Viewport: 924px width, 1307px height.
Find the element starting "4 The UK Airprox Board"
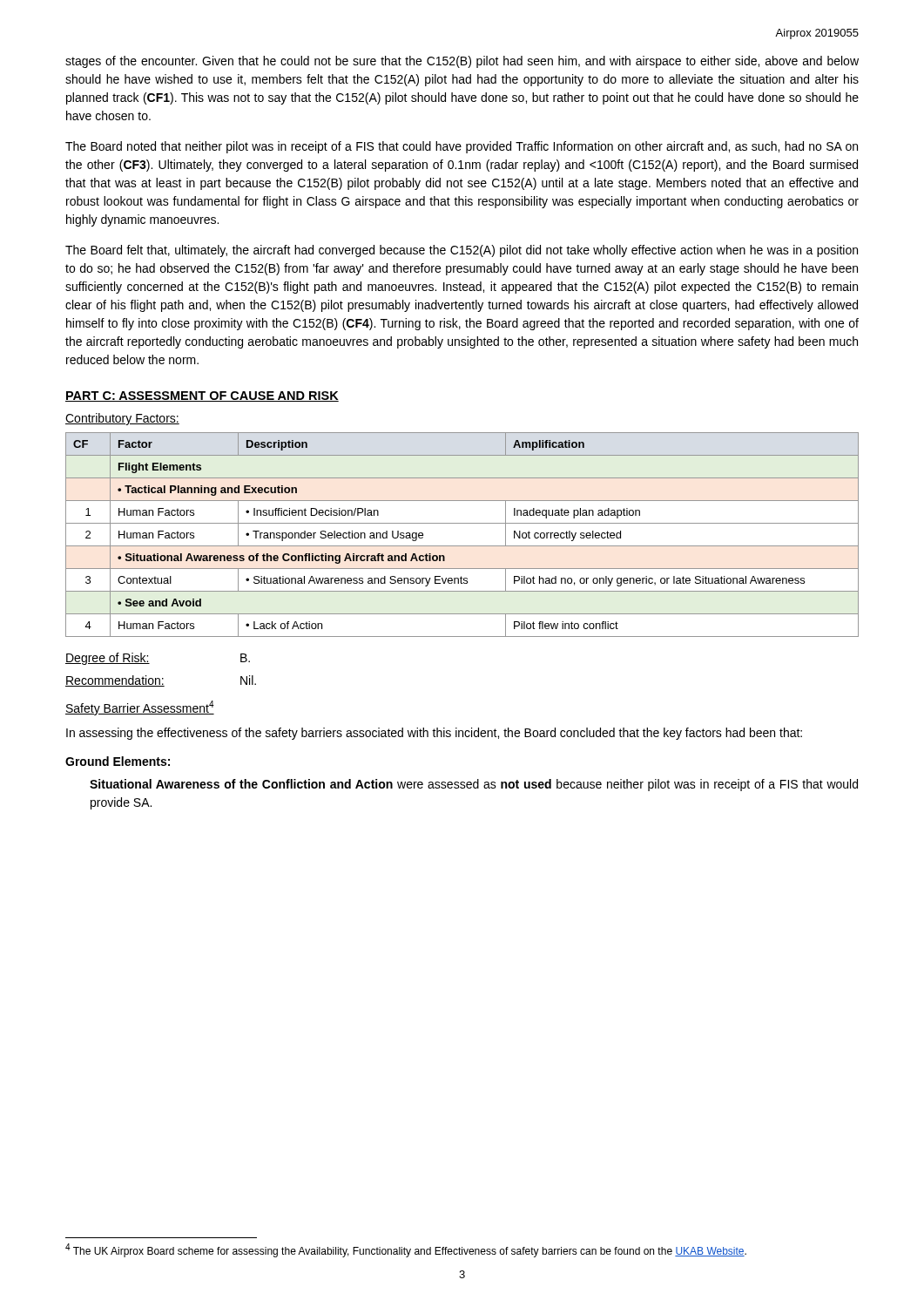tap(462, 1248)
